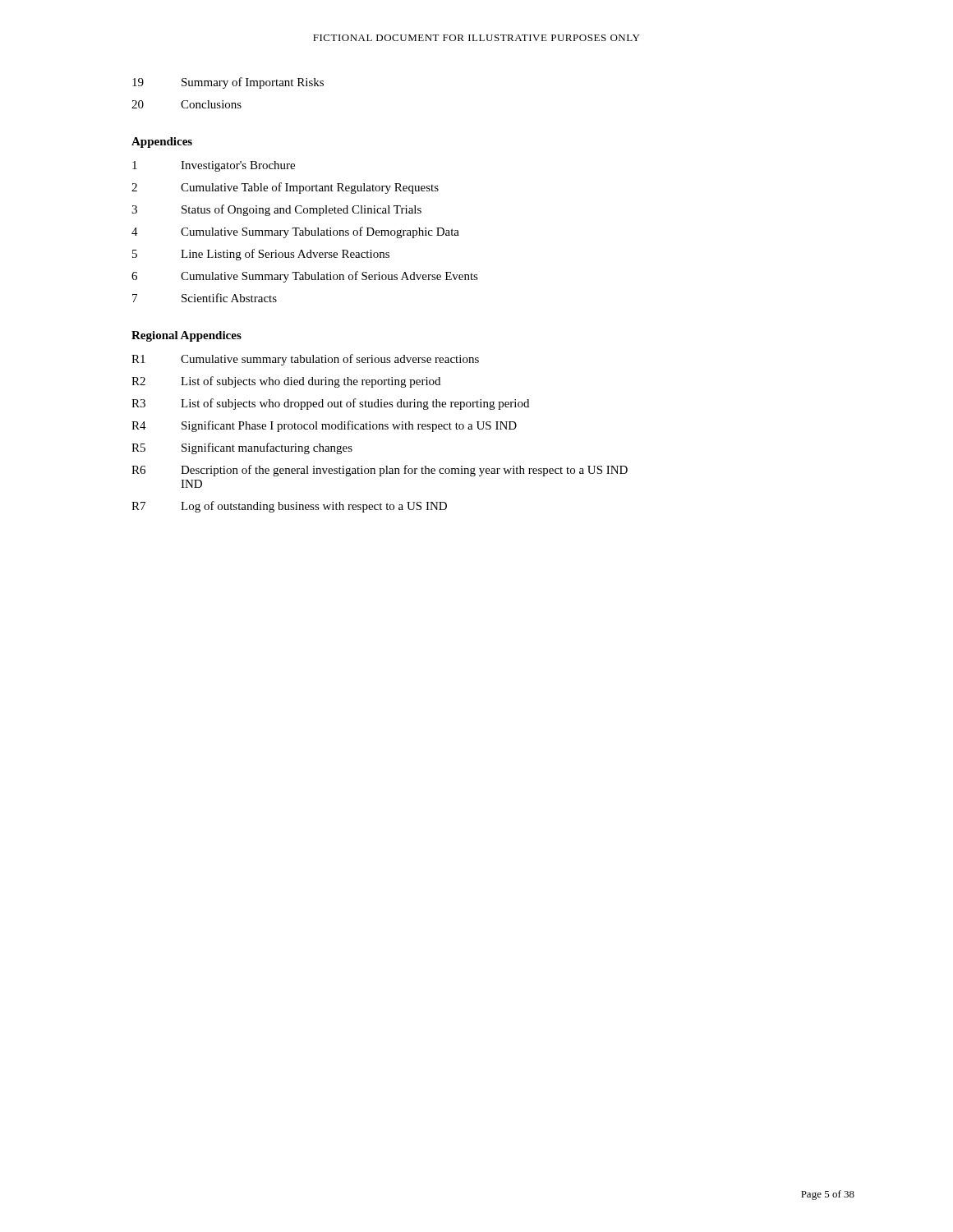This screenshot has width=953, height=1232.
Task: Where is the passage that starts "R4 Significant Phase I"?
Action: [493, 426]
